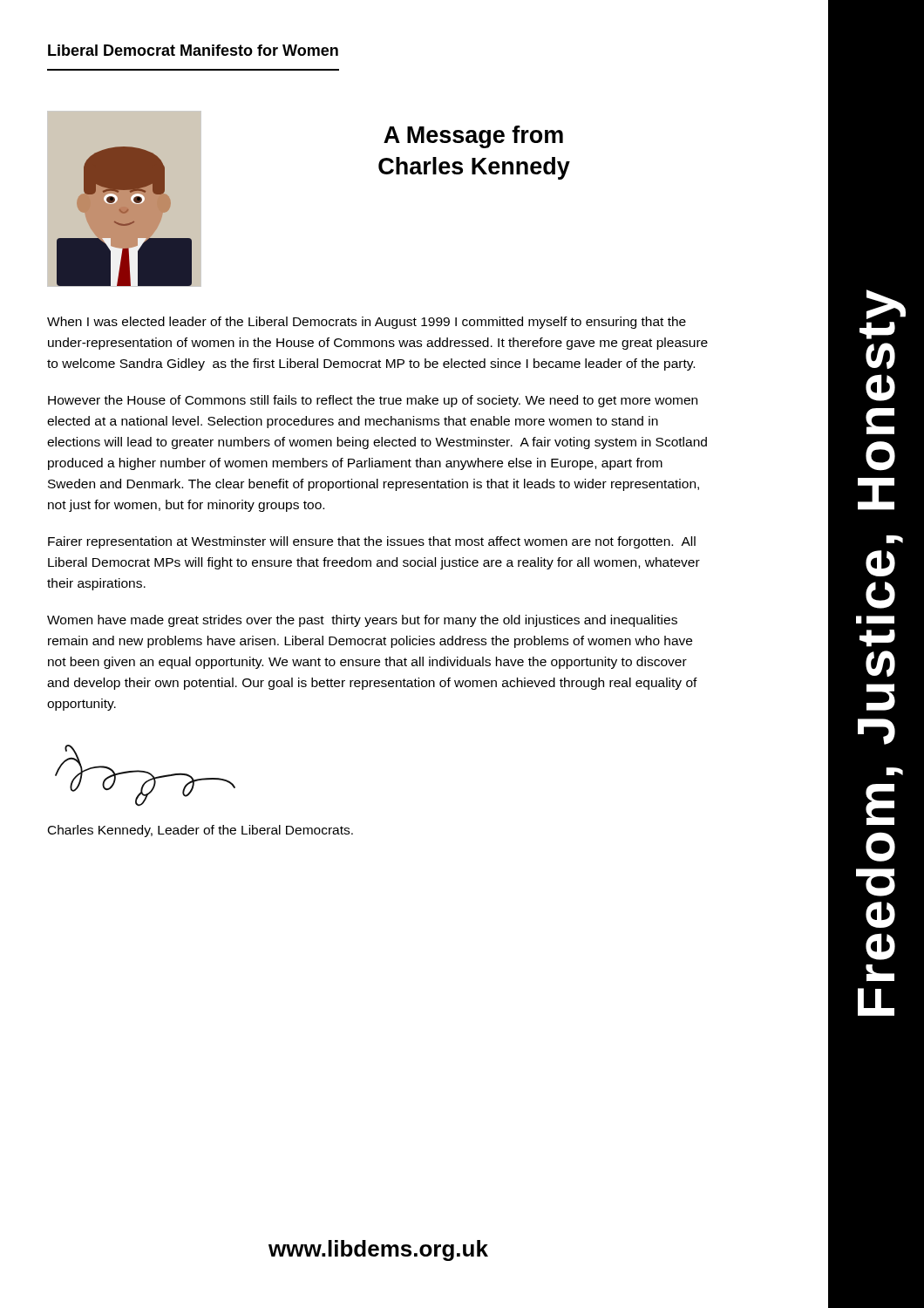Select the illustration
This screenshot has width=924, height=1308.
click(379, 775)
